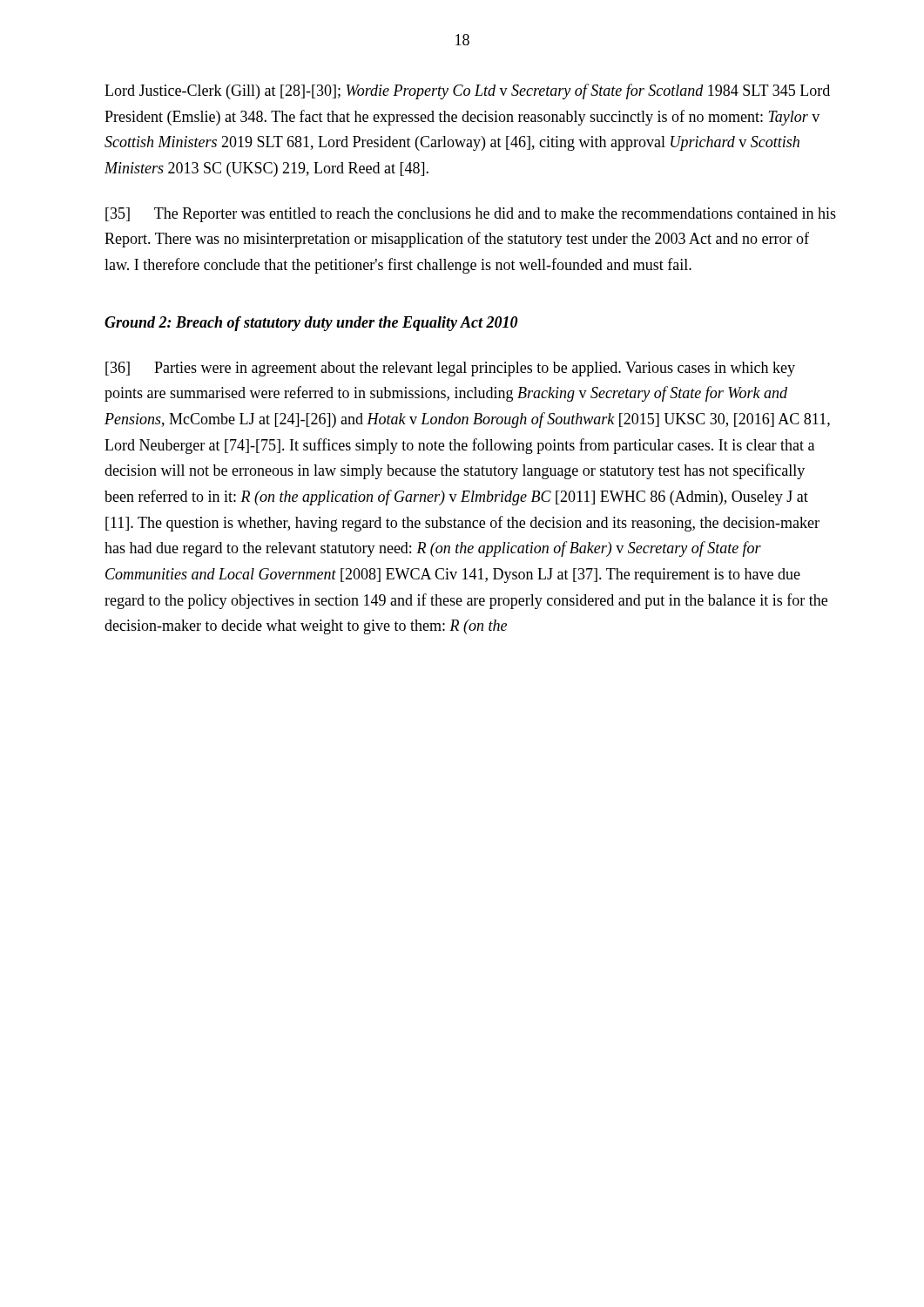Point to the block beginning "Lord Justice-Clerk (Gill) at"
Image resolution: width=924 pixels, height=1307 pixels.
point(471,130)
